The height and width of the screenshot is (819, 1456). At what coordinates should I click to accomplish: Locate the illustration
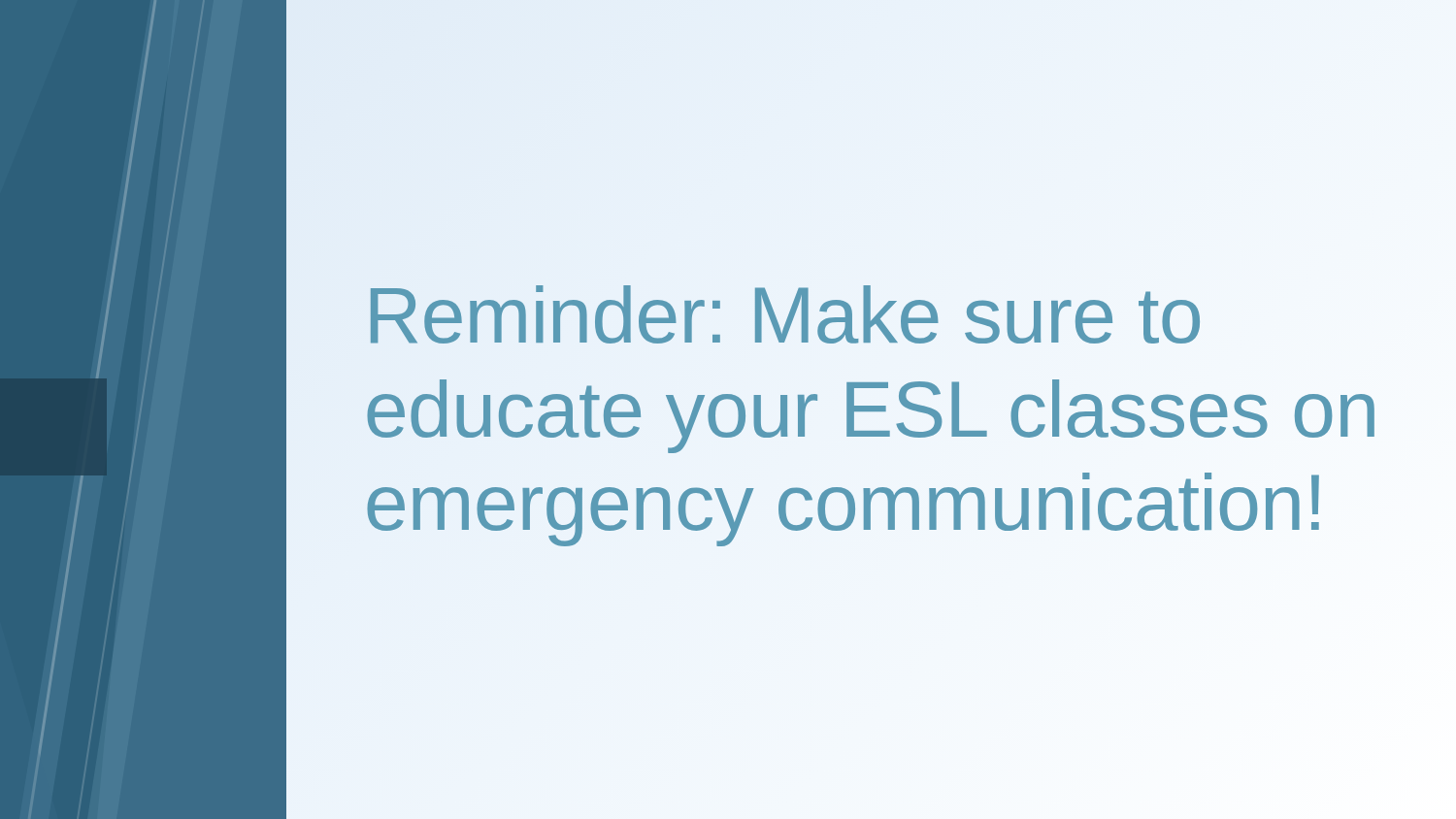tap(143, 410)
